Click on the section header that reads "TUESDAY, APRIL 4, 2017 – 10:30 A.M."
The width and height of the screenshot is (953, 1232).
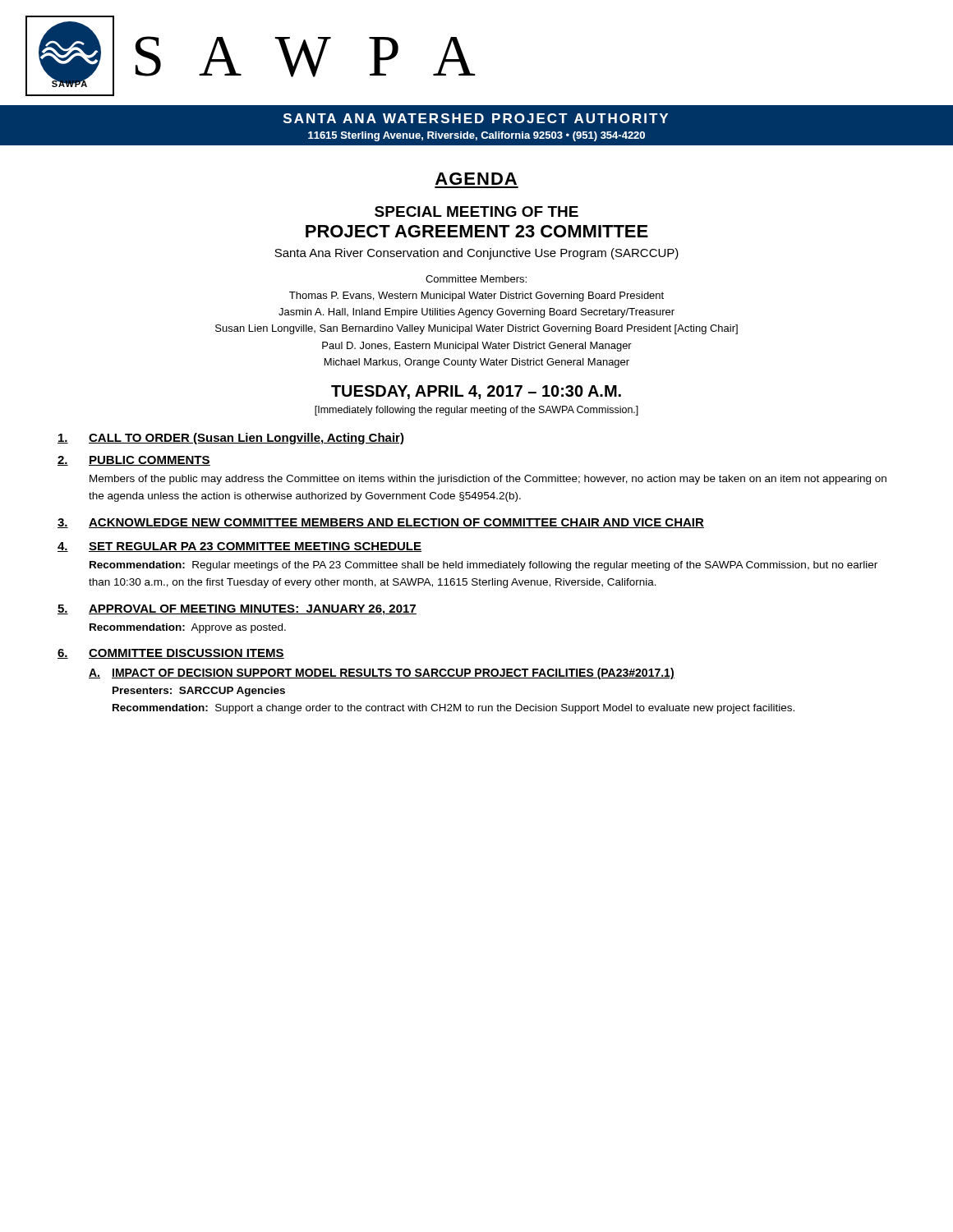[x=476, y=391]
